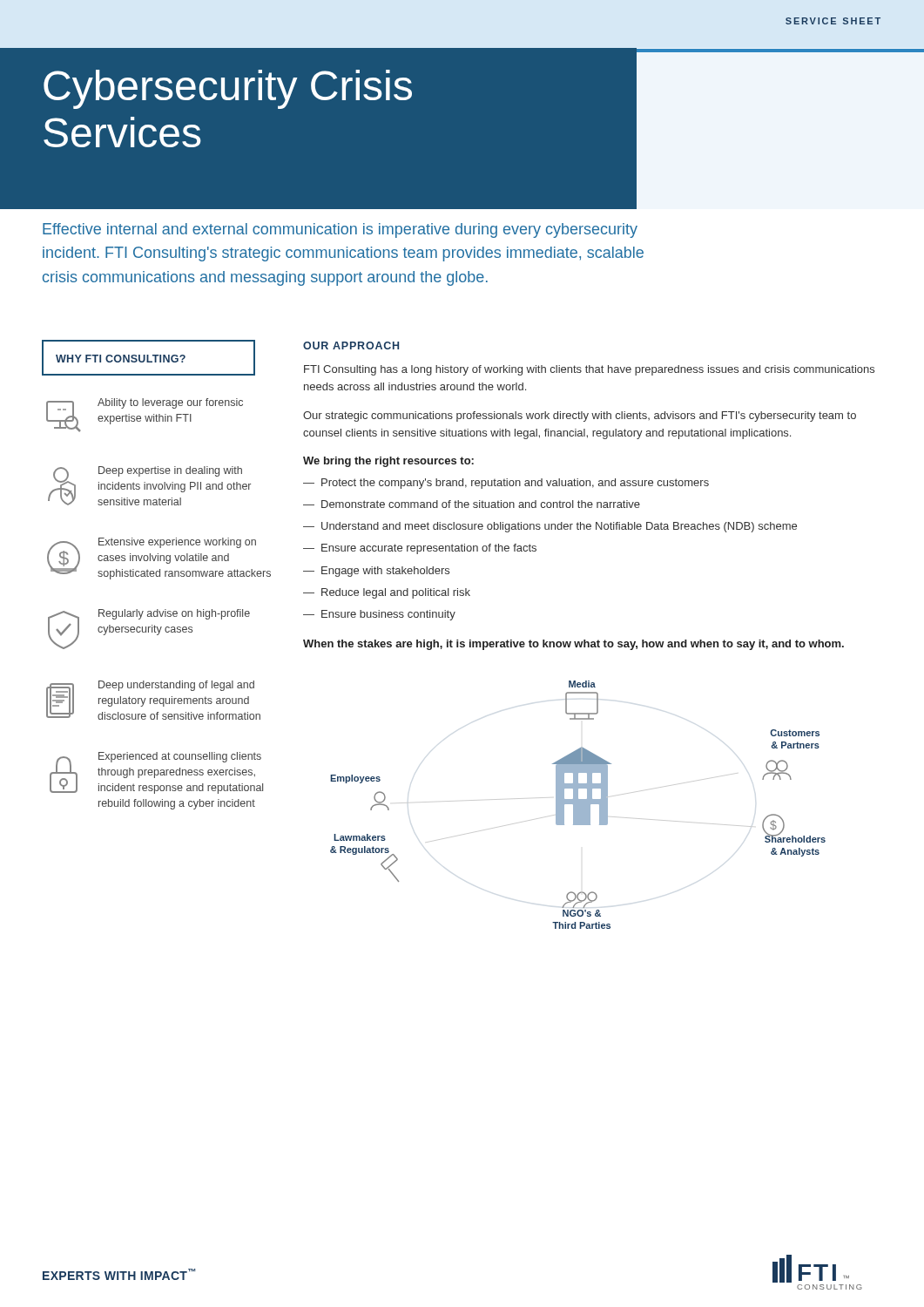Click on the infographic
The image size is (924, 1307).
point(582,804)
